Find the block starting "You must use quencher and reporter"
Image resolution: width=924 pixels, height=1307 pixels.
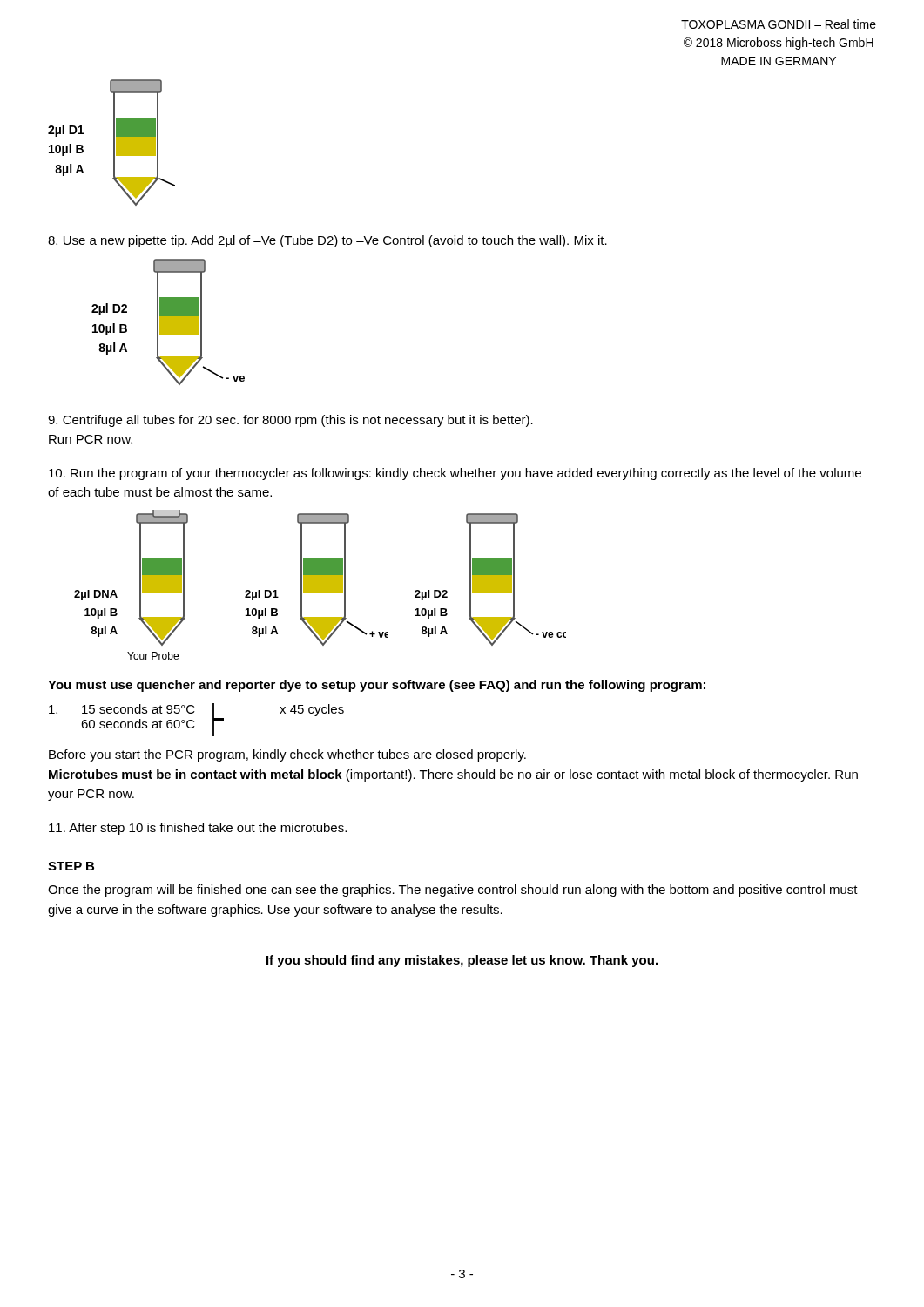(x=377, y=684)
